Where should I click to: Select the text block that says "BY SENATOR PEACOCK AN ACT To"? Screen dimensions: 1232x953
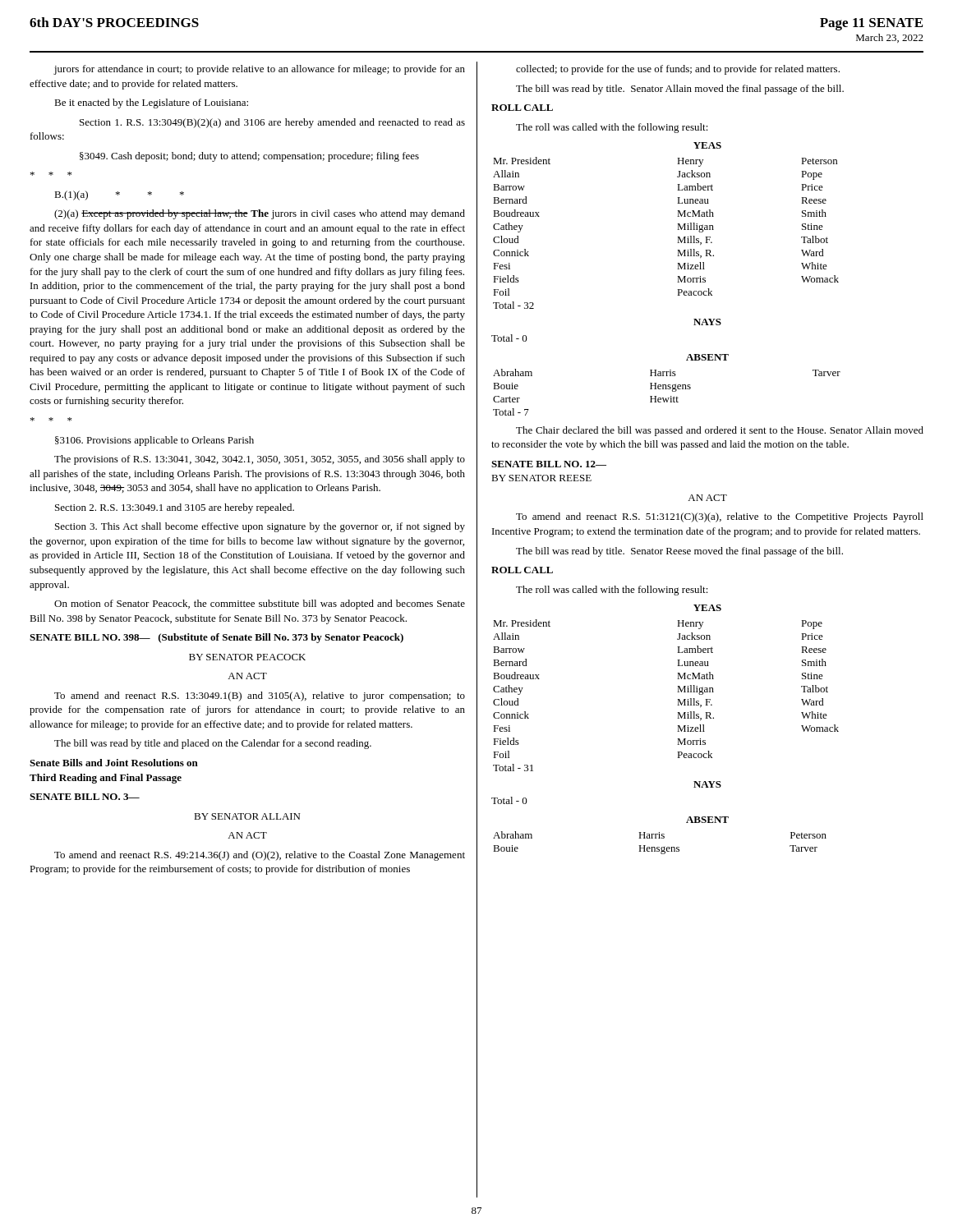click(x=247, y=690)
